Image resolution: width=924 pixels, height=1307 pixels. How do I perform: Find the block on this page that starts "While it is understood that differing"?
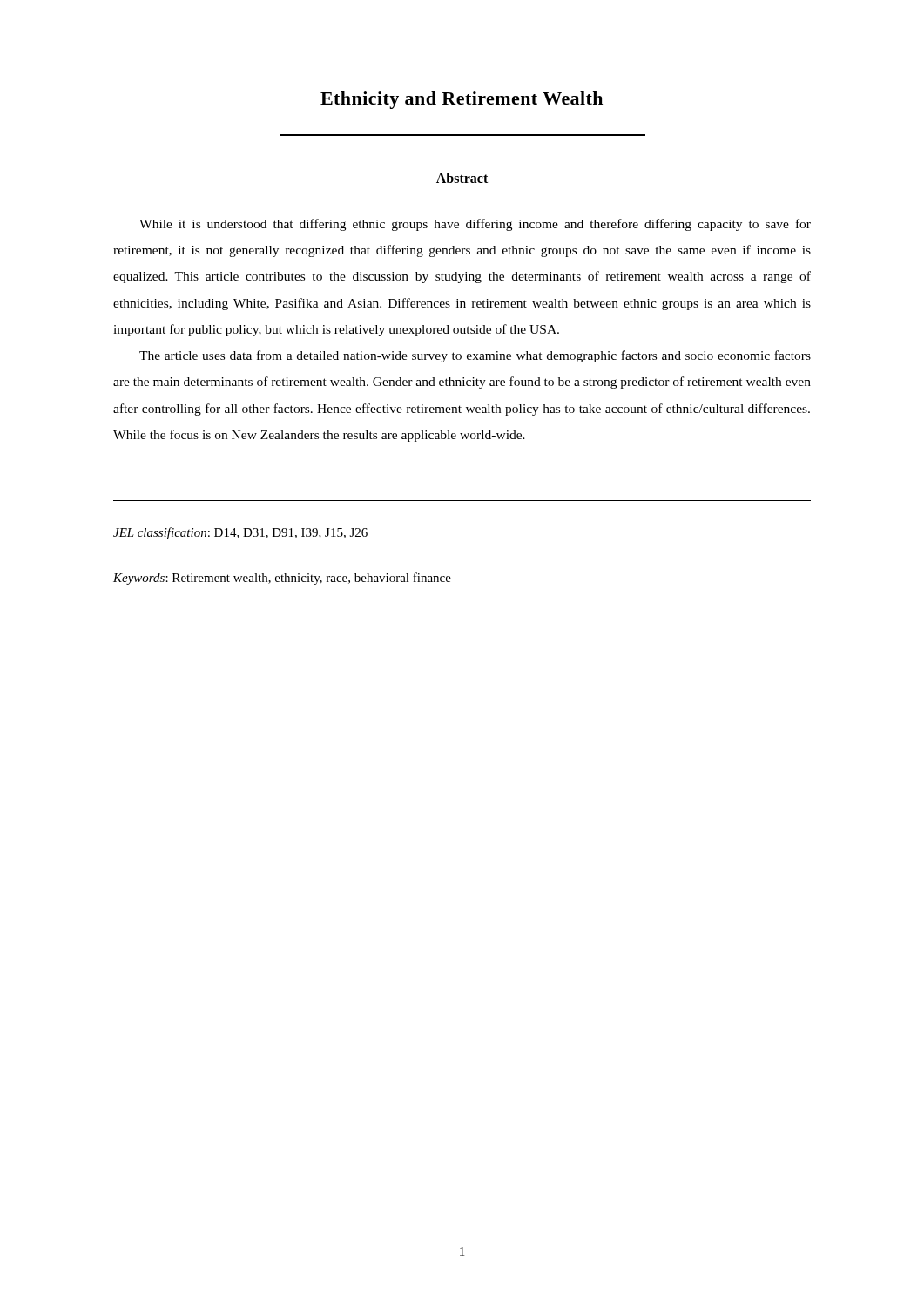(462, 329)
